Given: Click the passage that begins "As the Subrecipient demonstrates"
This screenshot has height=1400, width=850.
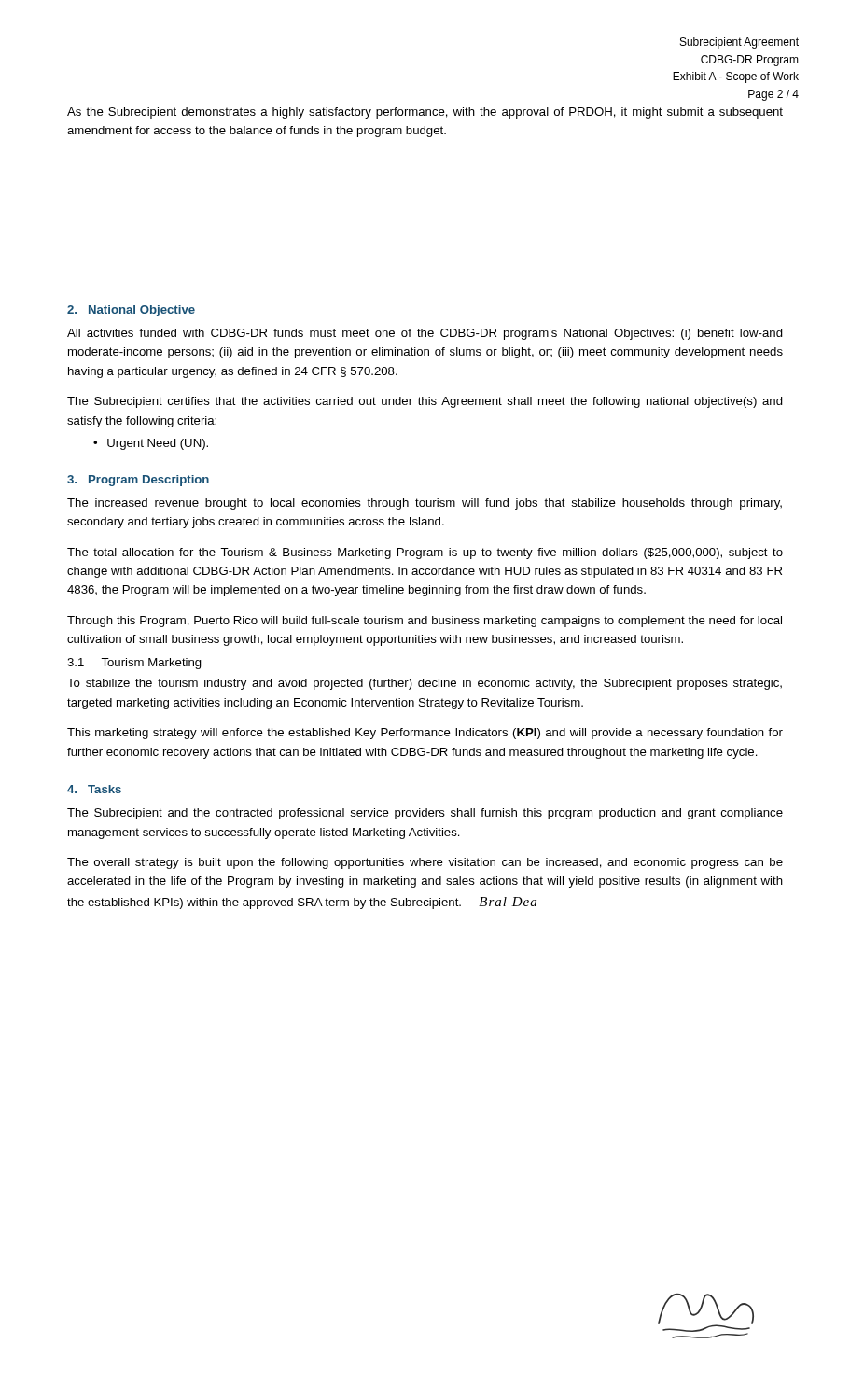Looking at the screenshot, I should pos(425,121).
